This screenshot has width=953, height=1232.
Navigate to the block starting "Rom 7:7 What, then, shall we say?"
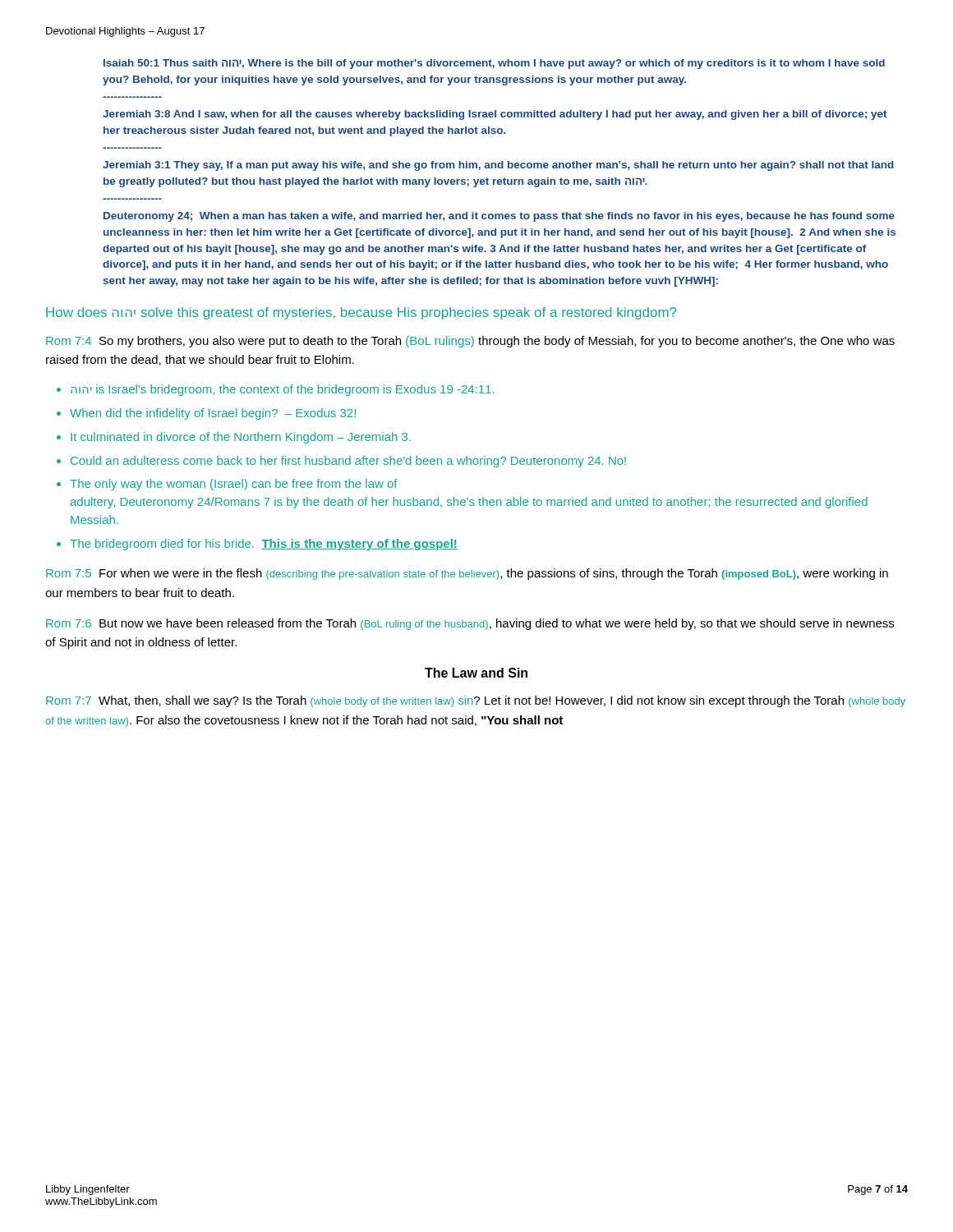point(475,710)
